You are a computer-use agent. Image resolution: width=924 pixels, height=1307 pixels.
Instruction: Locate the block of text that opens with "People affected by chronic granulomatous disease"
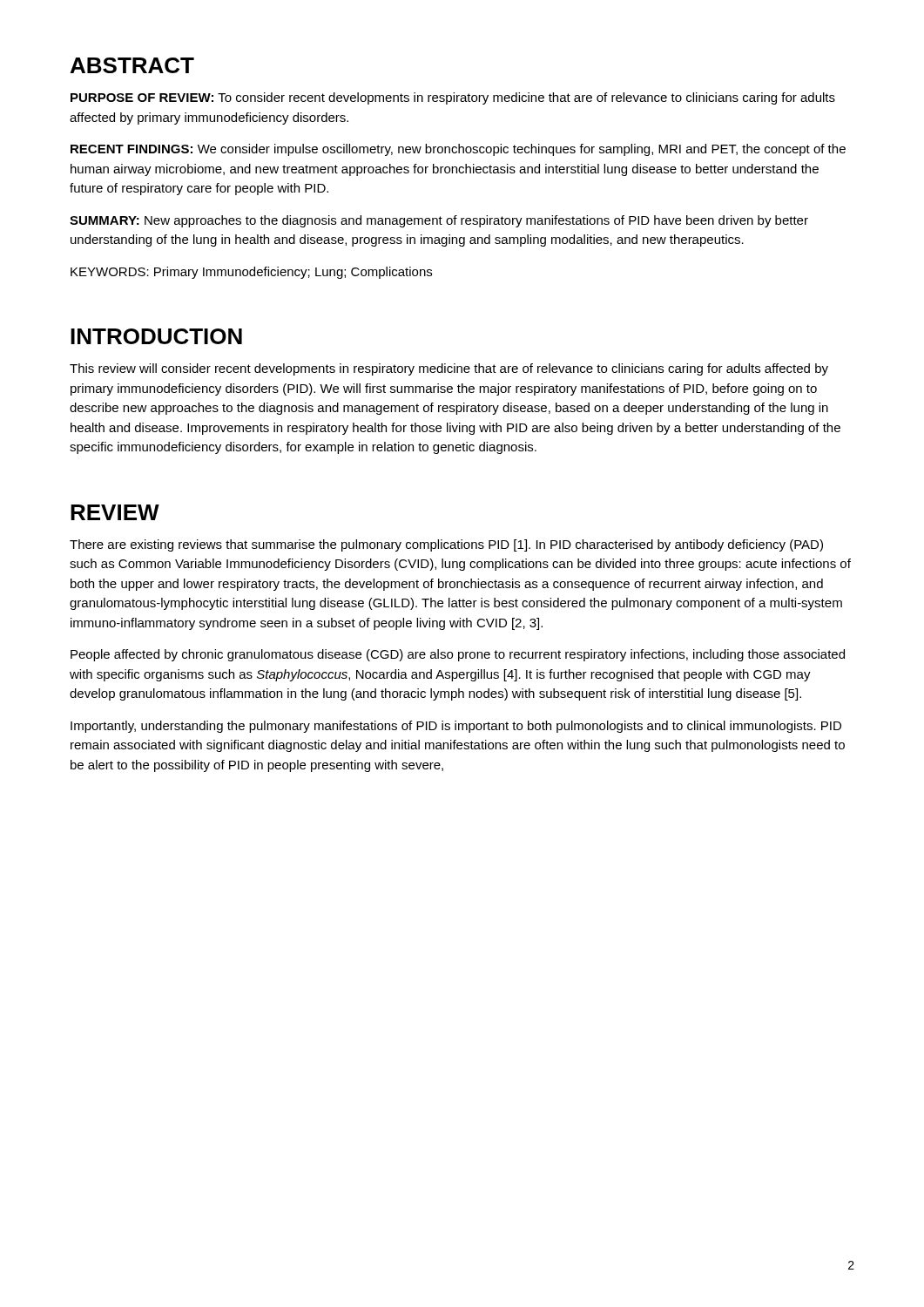458,674
